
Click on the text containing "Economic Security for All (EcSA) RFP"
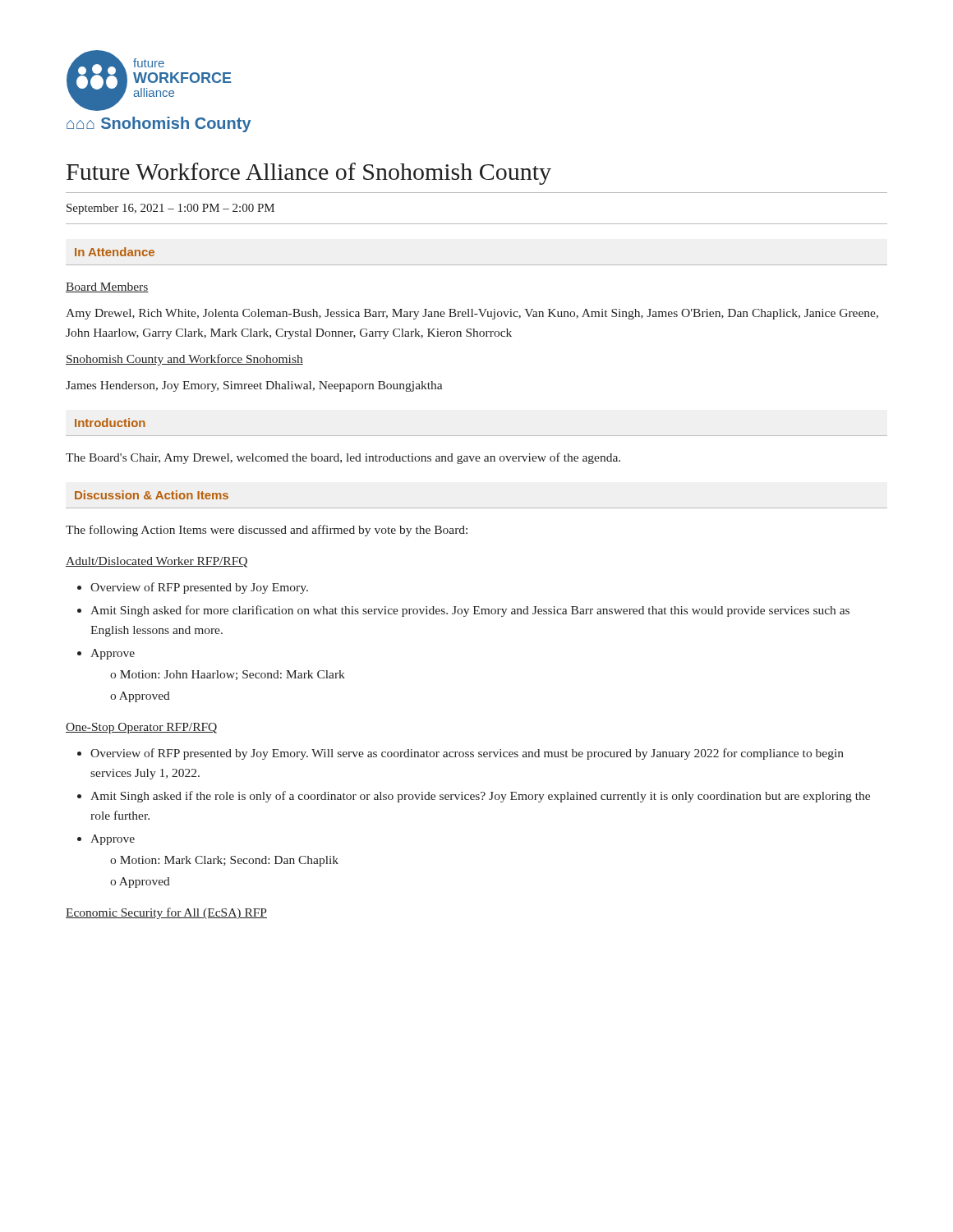[x=166, y=912]
